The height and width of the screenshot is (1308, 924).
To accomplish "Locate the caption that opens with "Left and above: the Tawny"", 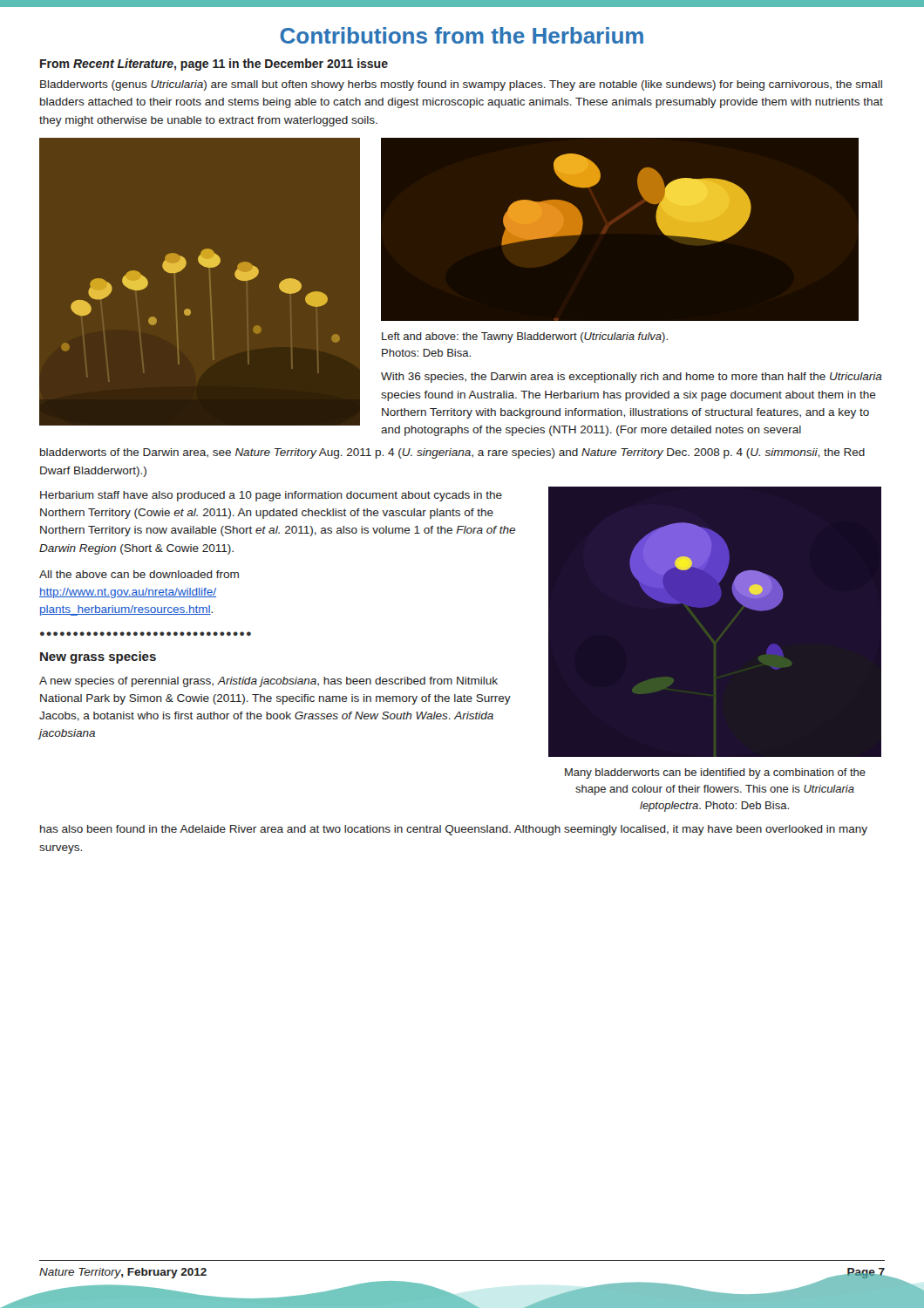I will 525,344.
